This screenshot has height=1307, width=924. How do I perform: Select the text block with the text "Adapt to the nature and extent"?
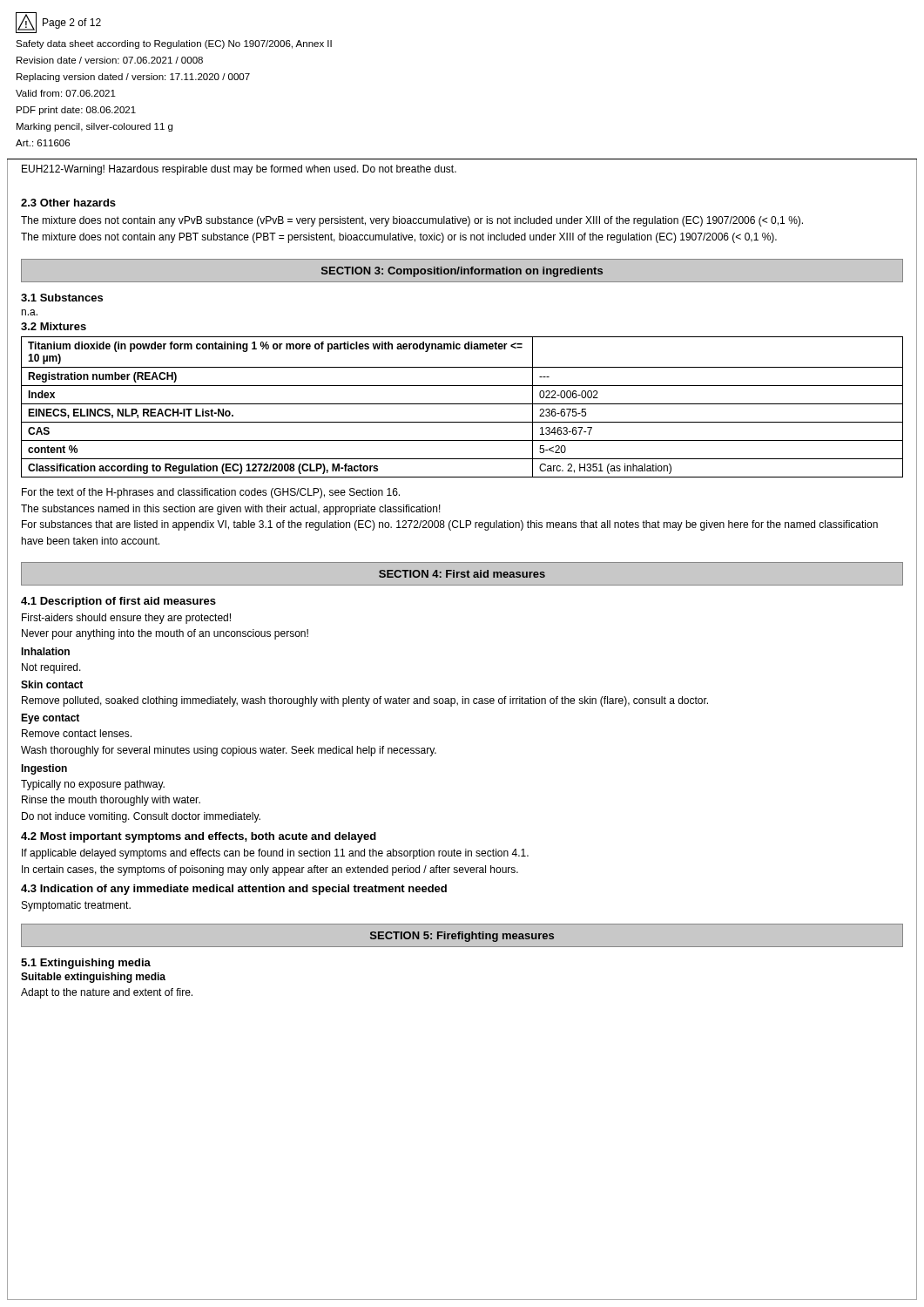(x=107, y=992)
